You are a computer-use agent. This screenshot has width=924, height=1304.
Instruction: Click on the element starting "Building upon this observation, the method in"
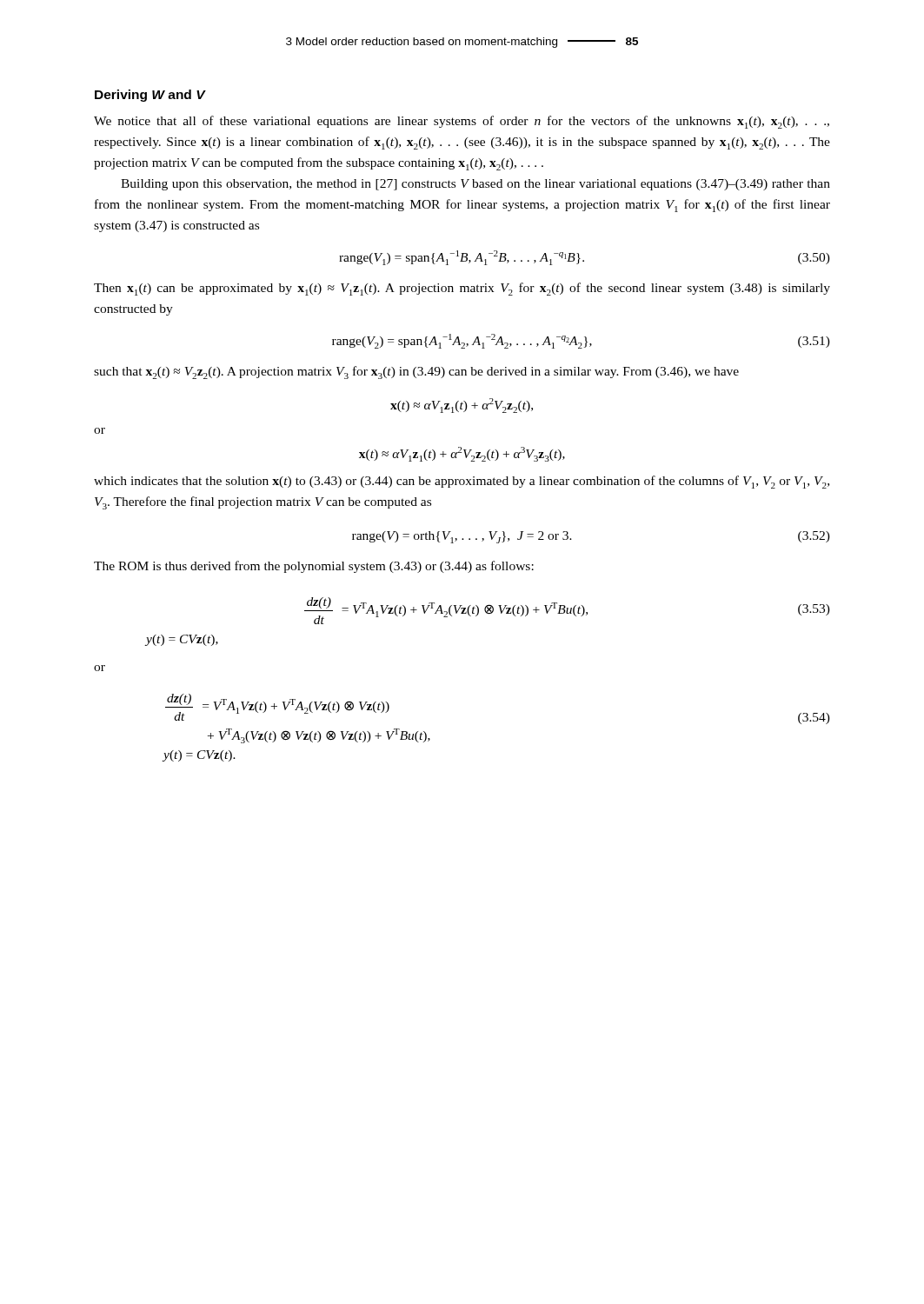click(462, 204)
